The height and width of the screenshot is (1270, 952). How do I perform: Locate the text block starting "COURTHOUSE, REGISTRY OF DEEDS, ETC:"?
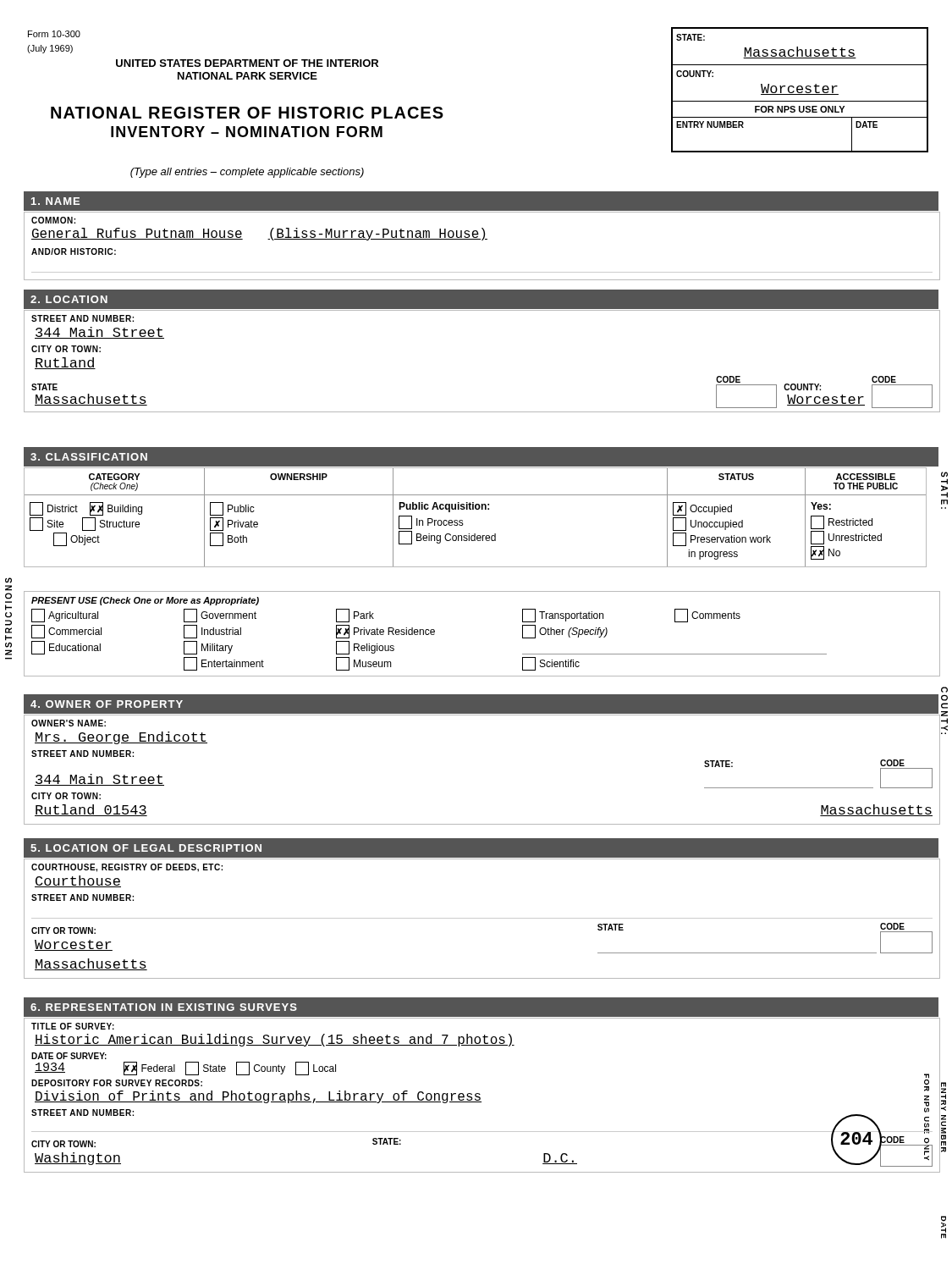tap(128, 867)
